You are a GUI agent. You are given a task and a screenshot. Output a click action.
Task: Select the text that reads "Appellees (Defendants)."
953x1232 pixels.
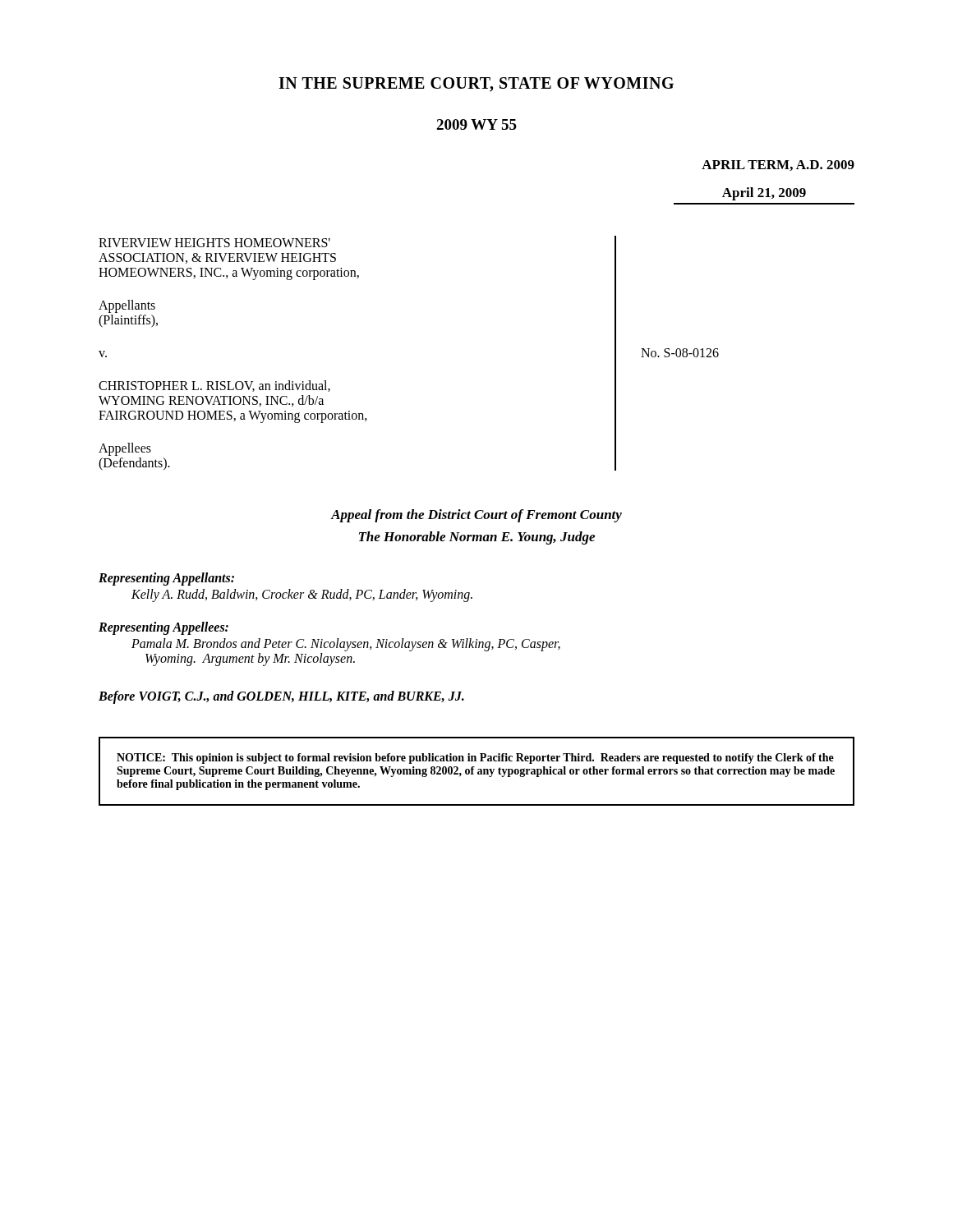tap(135, 455)
